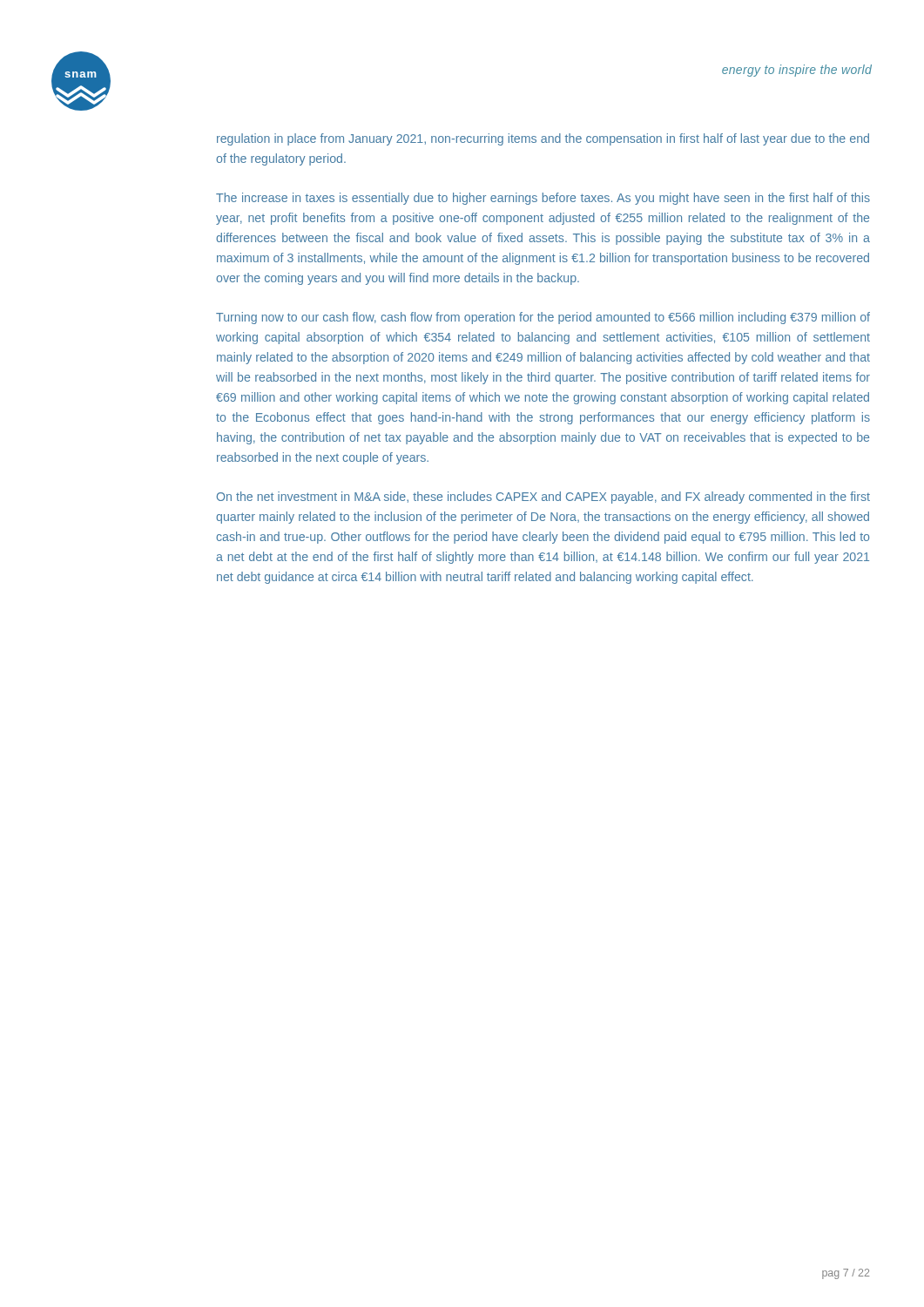This screenshot has height=1307, width=924.
Task: Click on the region starting "The increase in taxes is essentially due to"
Action: pos(543,238)
